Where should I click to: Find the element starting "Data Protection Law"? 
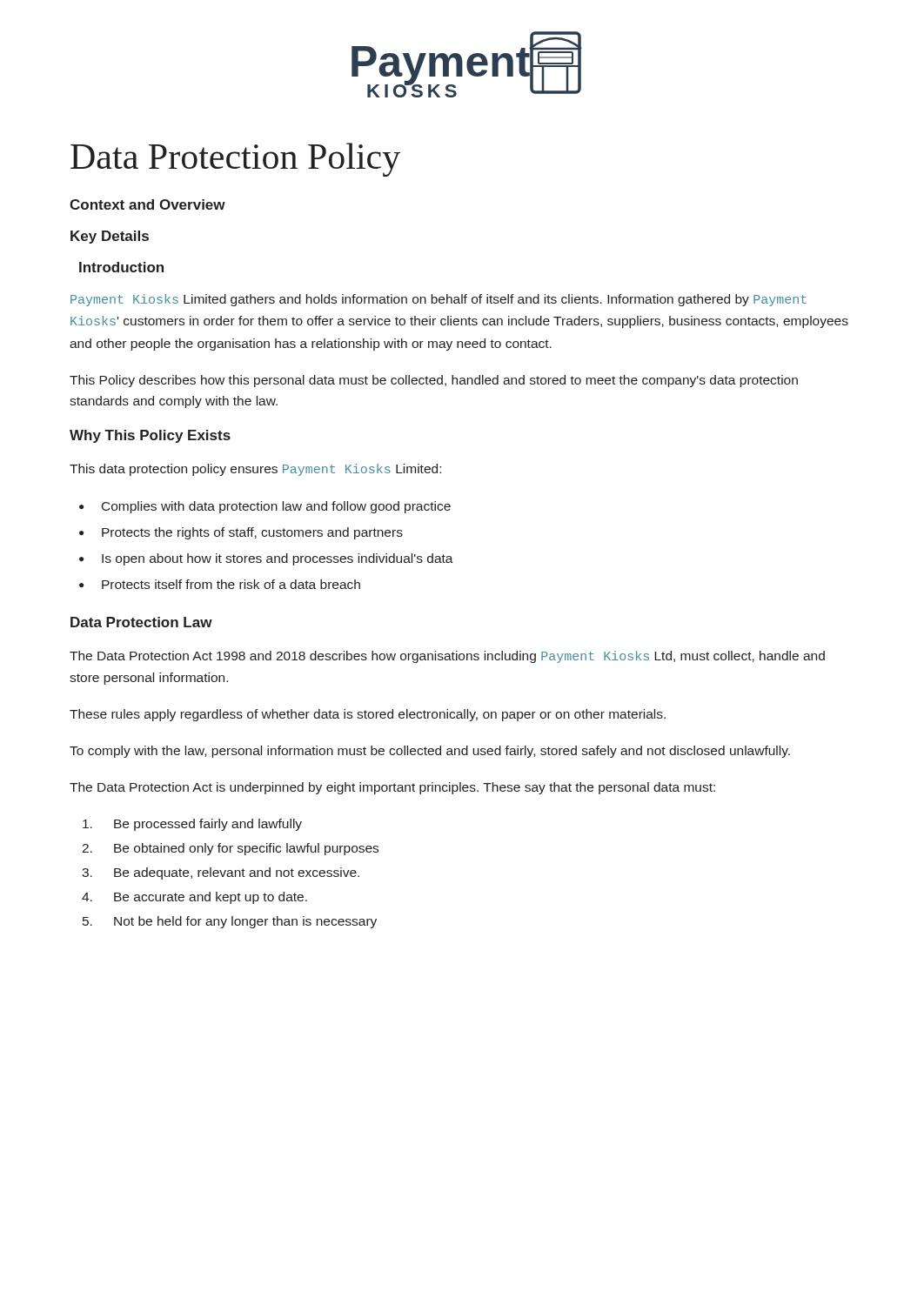pos(141,622)
